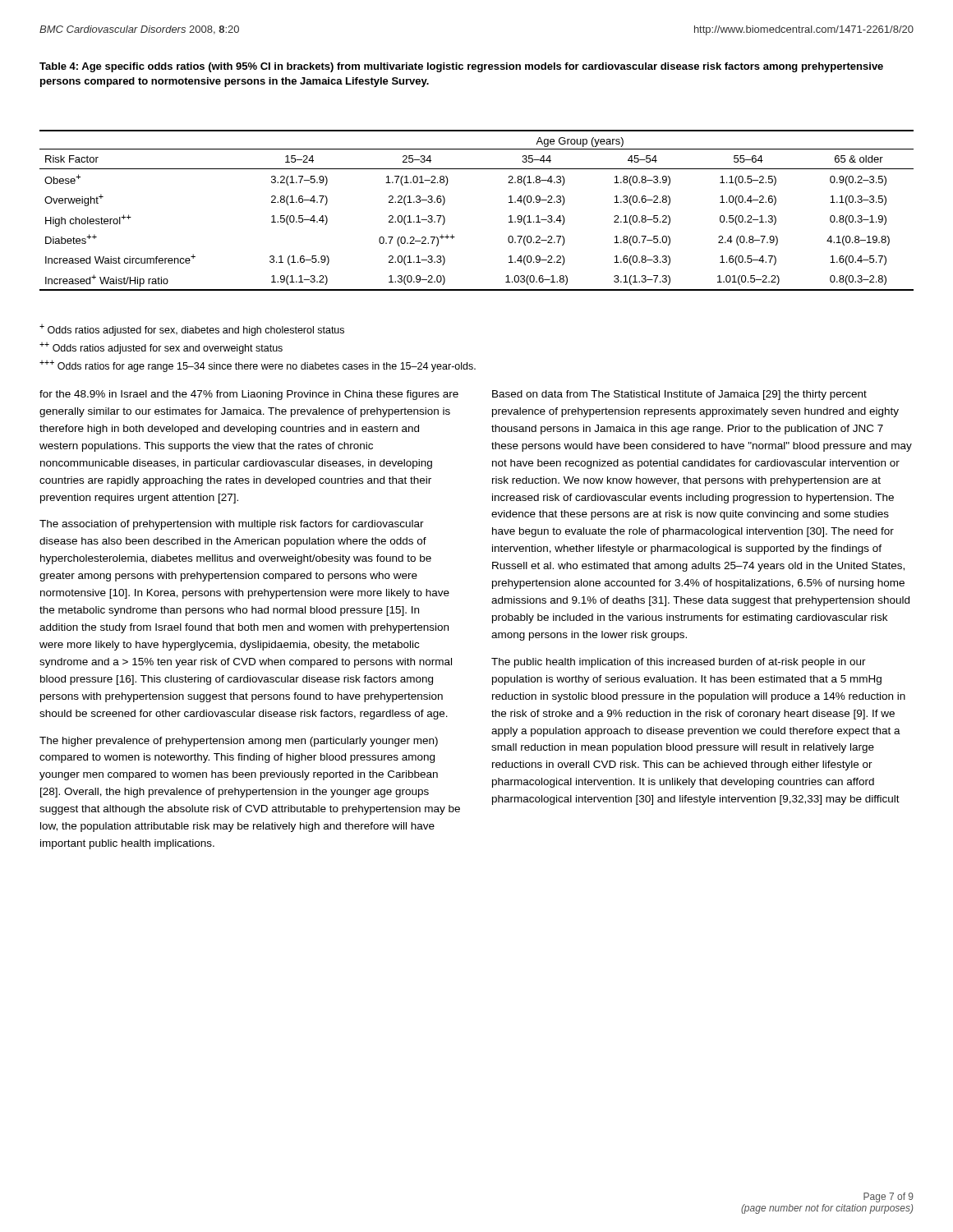
Task: Select the table
Action: tap(476, 210)
